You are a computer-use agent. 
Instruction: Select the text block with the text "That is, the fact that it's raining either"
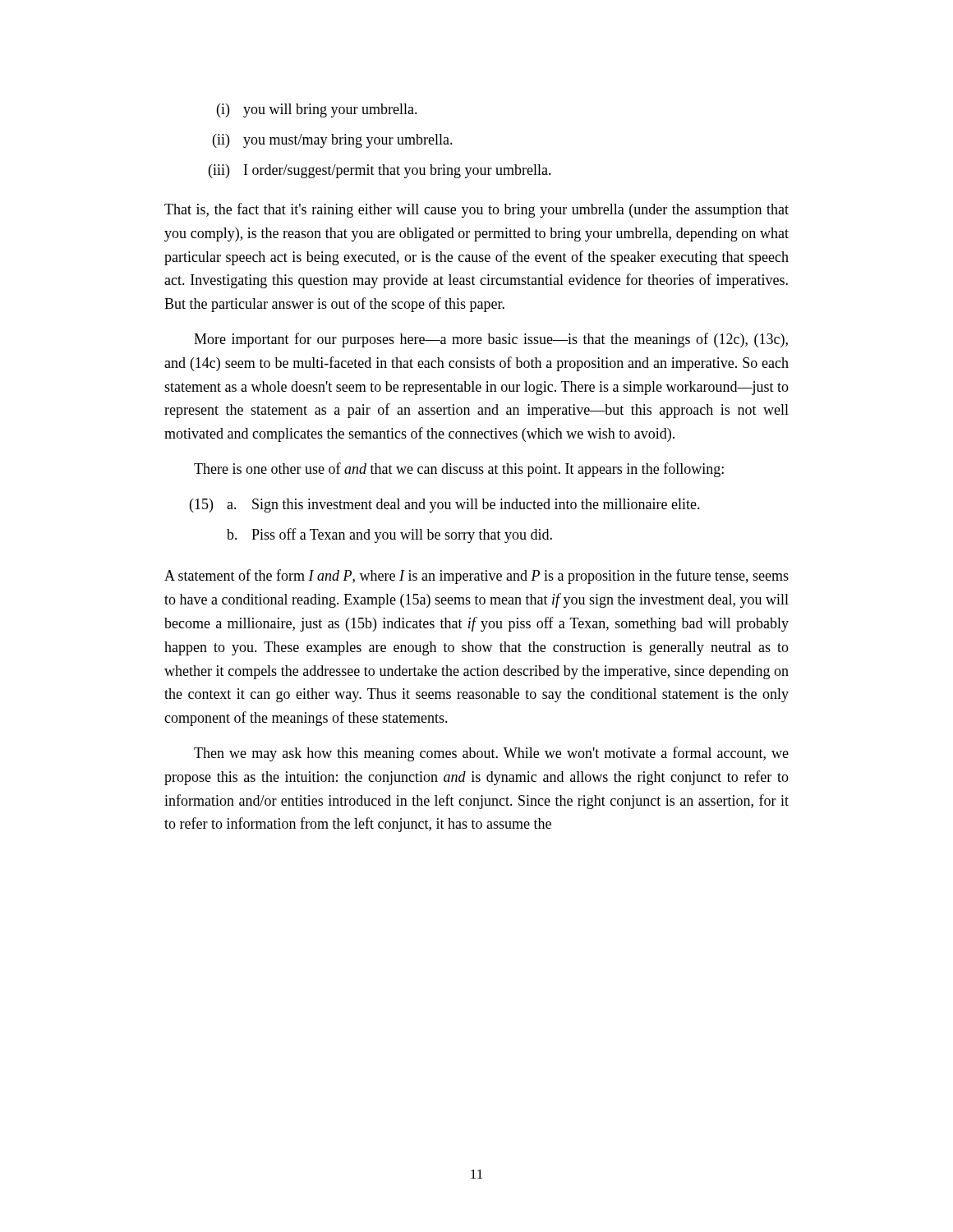(476, 257)
